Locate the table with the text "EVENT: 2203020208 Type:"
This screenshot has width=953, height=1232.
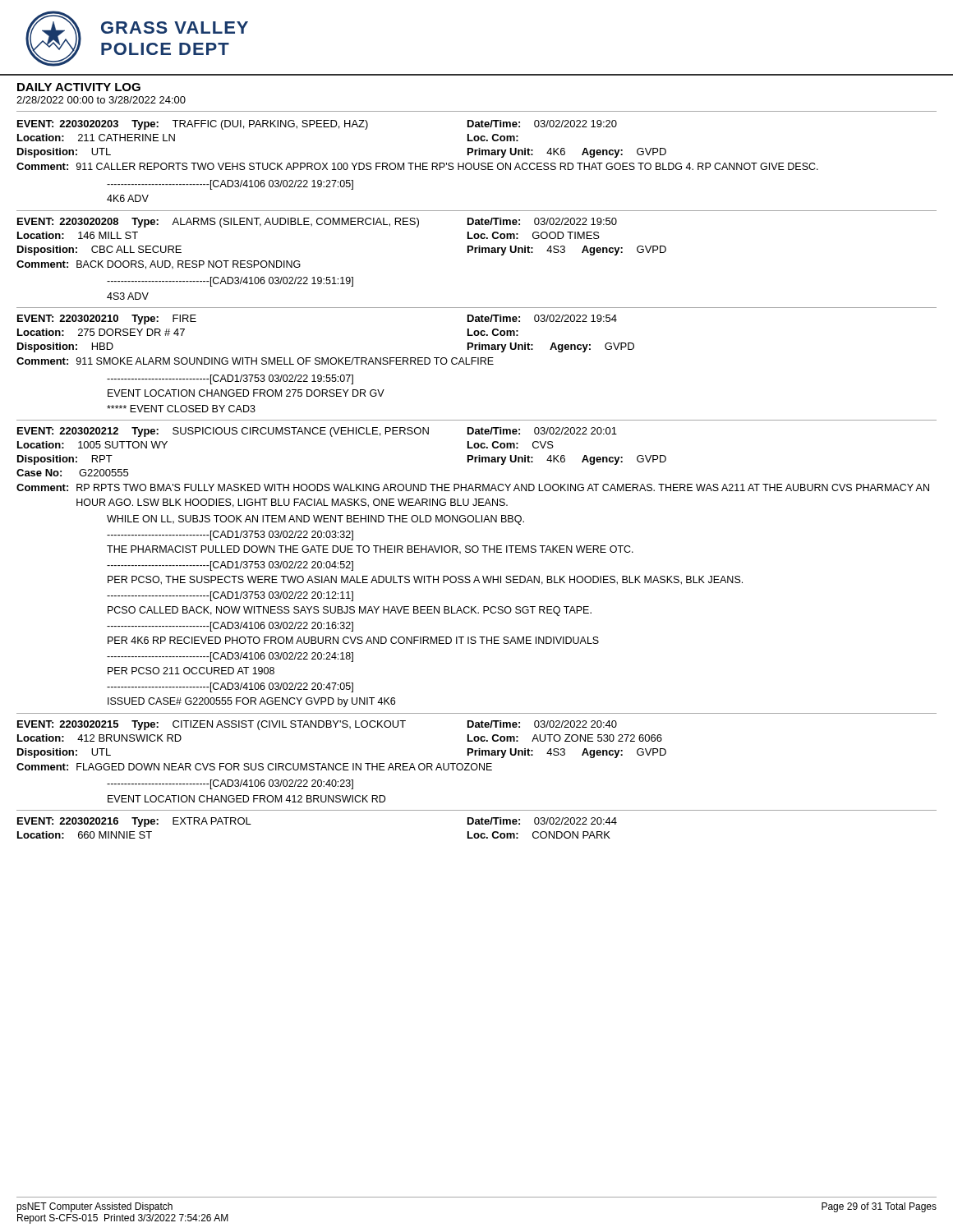click(476, 259)
